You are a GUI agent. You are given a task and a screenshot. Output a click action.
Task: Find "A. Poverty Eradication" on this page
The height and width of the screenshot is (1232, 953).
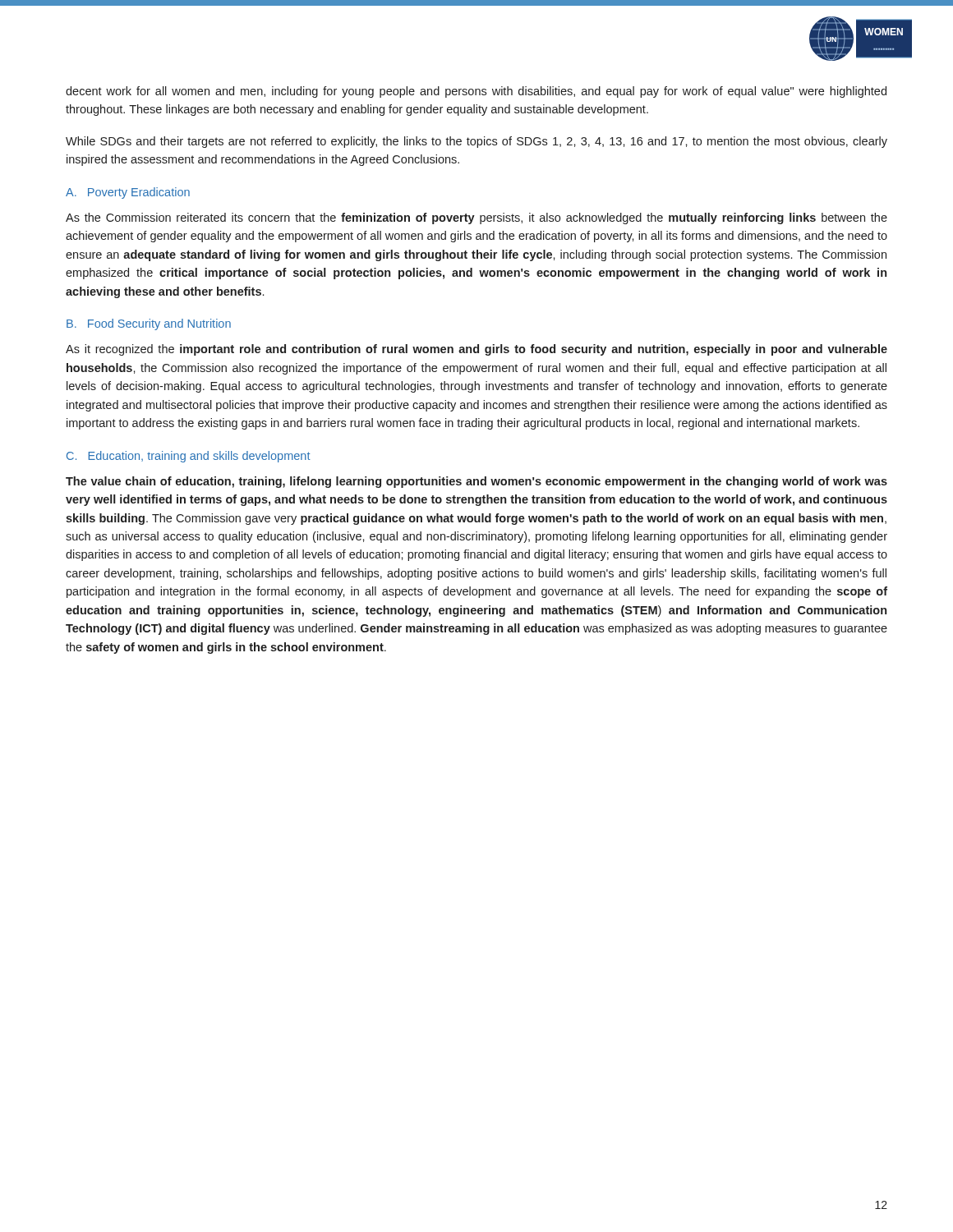pyautogui.click(x=128, y=192)
